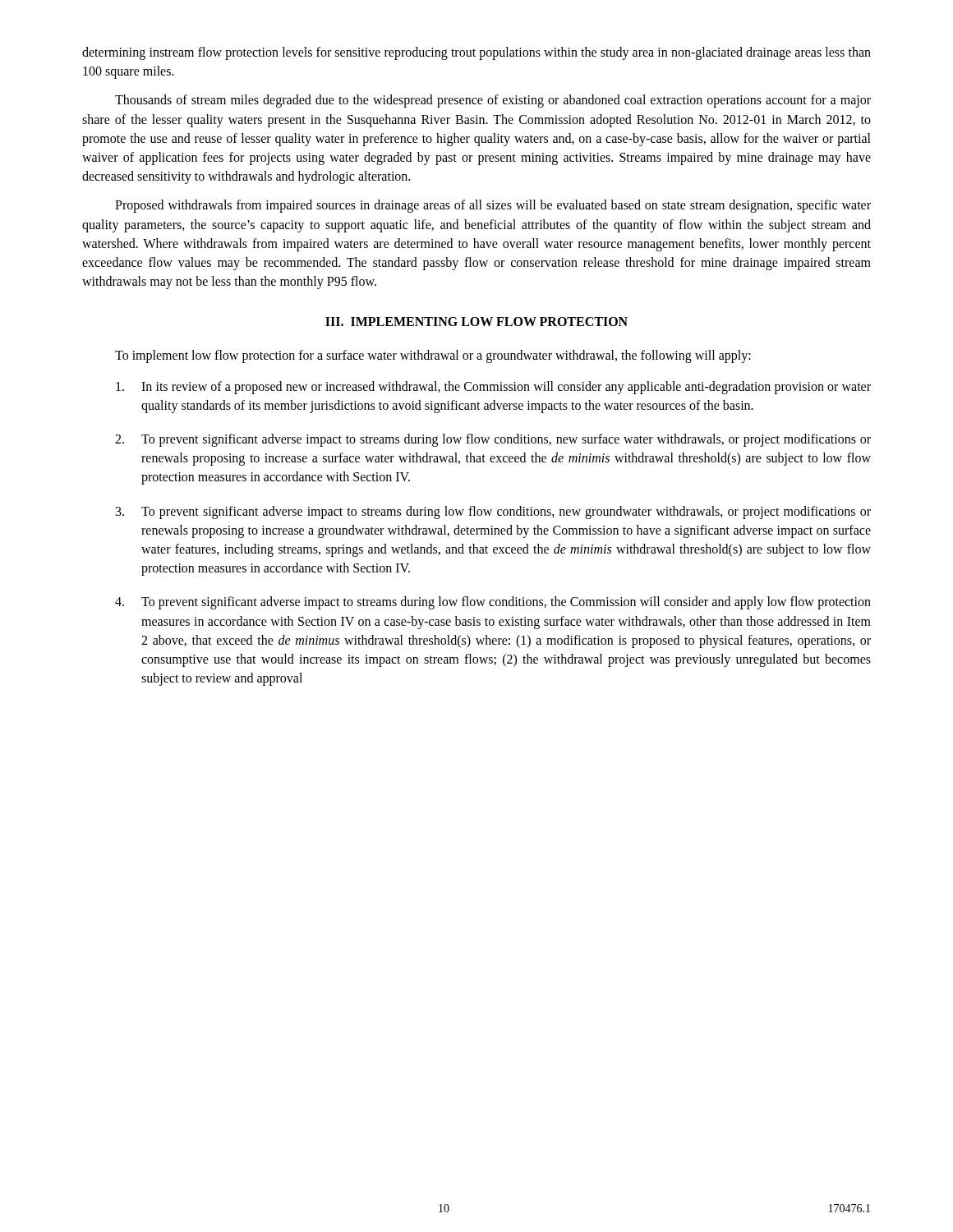Find the passage starting "In its review"
The image size is (953, 1232).
pyautogui.click(x=493, y=396)
